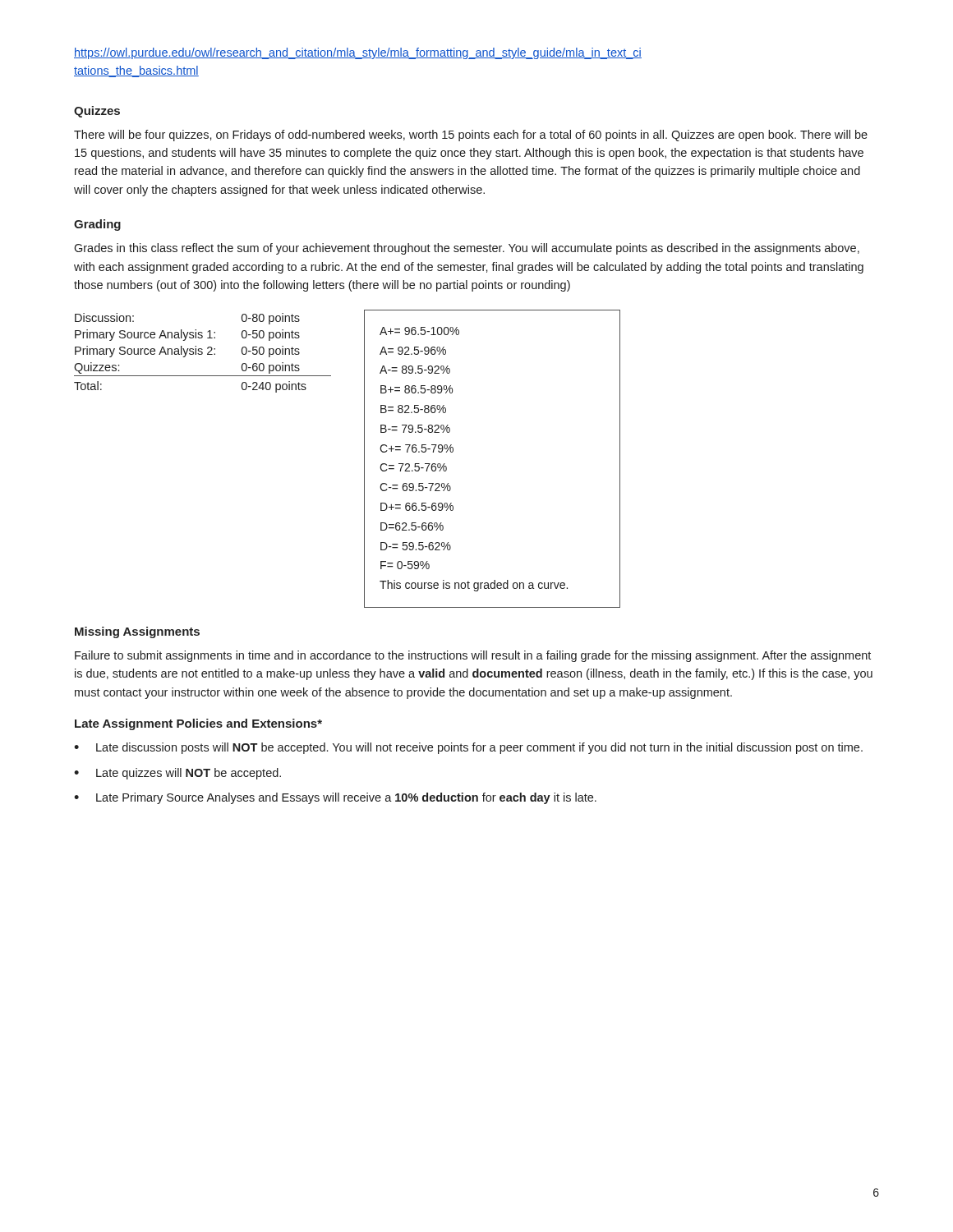Locate the element starting "• Late Primary Source"
This screenshot has width=953, height=1232.
pos(476,798)
